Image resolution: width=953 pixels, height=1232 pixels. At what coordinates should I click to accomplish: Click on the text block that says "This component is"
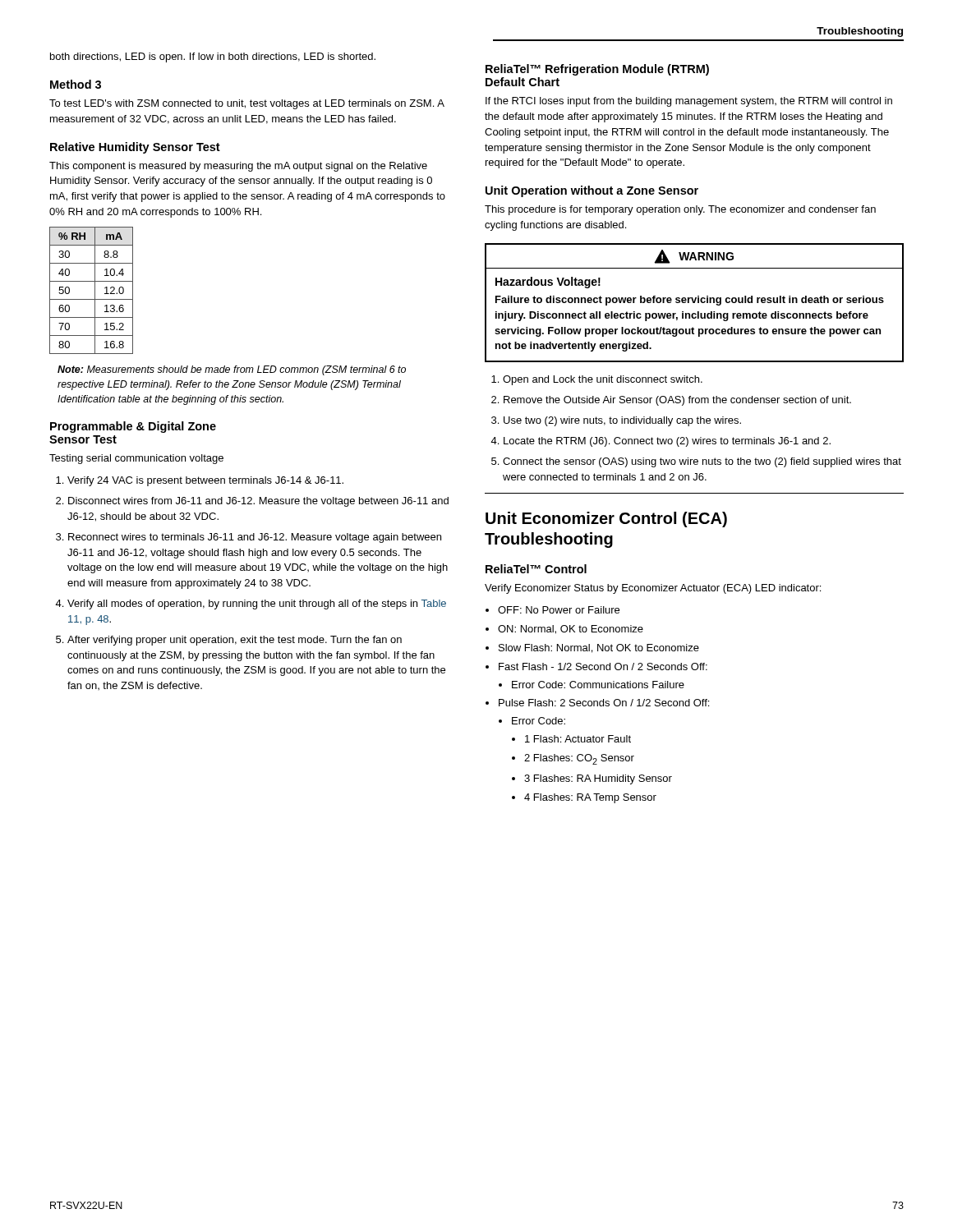247,188
